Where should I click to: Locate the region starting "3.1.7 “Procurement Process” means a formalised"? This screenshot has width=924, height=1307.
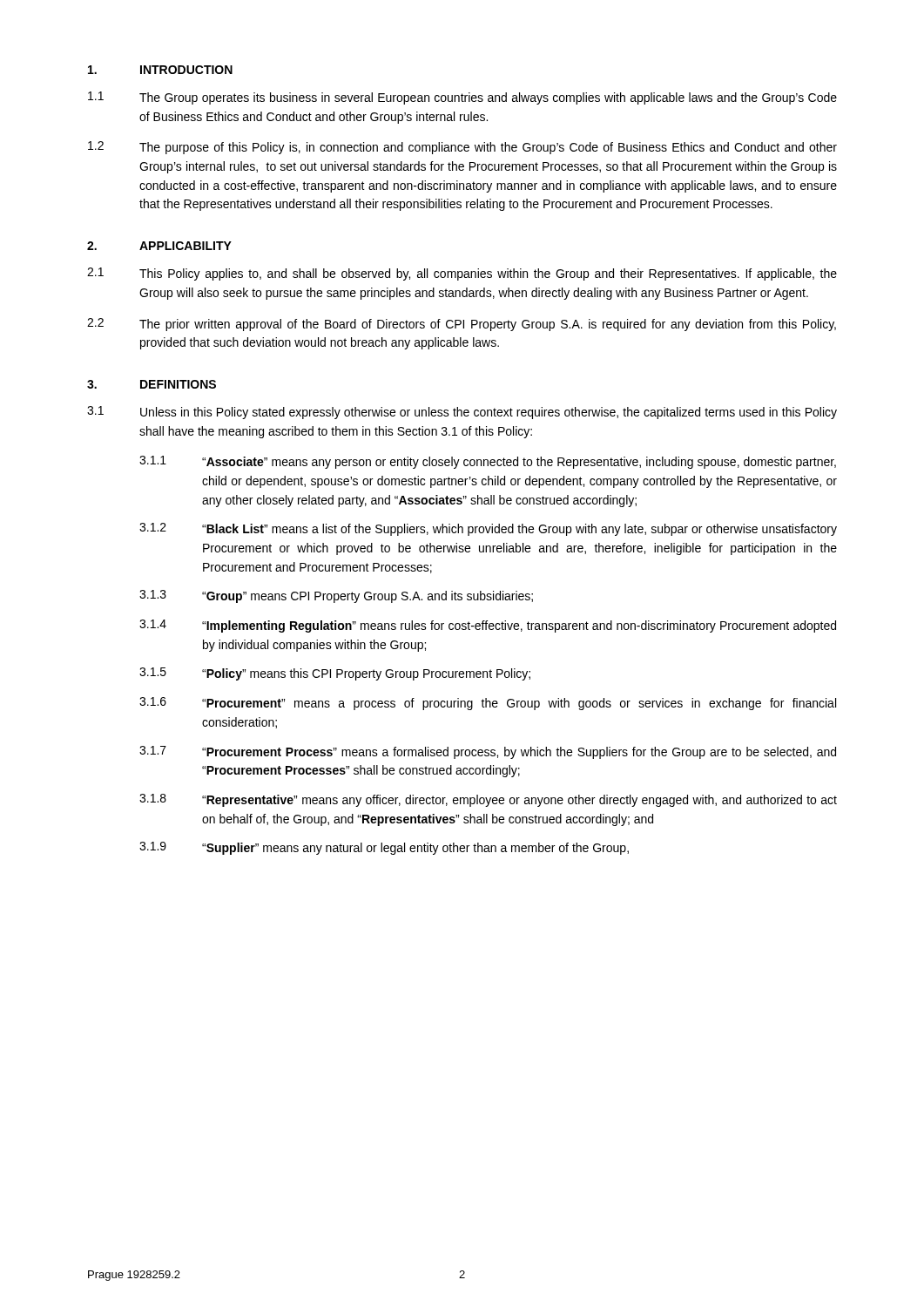[488, 762]
